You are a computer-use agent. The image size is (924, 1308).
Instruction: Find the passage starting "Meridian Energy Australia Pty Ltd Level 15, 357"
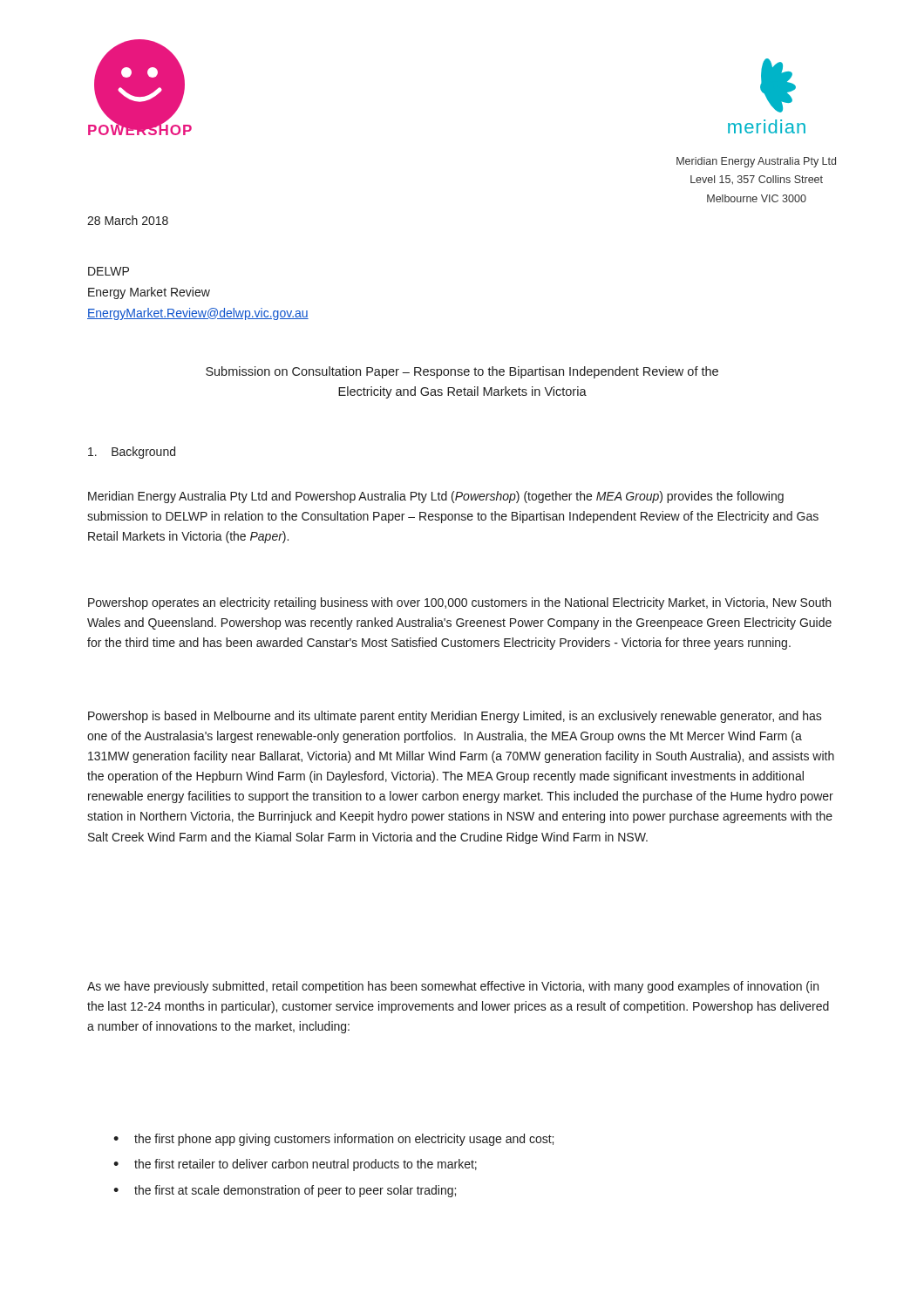pyautogui.click(x=756, y=180)
